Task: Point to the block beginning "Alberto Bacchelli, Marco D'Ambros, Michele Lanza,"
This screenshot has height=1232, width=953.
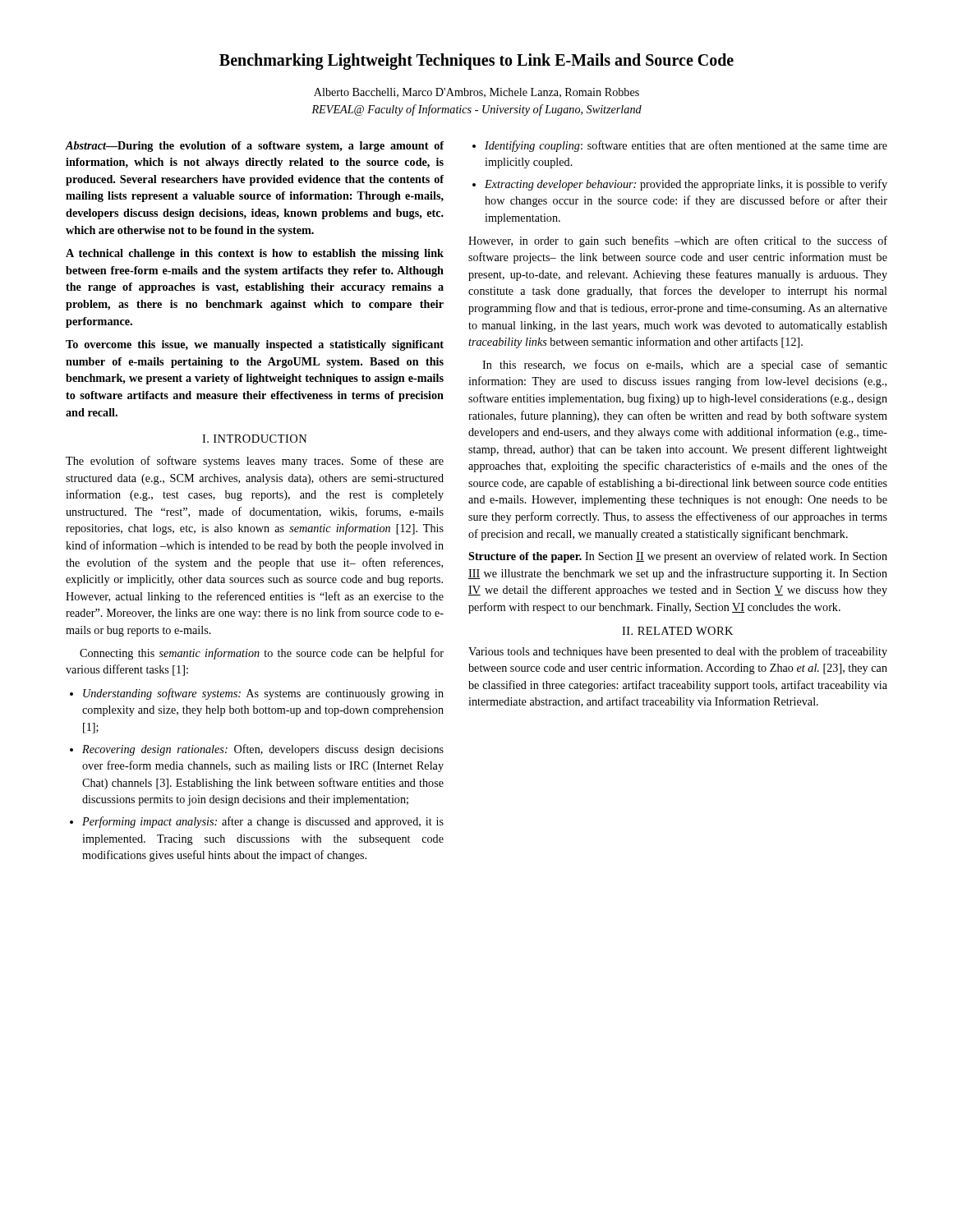Action: click(x=476, y=101)
